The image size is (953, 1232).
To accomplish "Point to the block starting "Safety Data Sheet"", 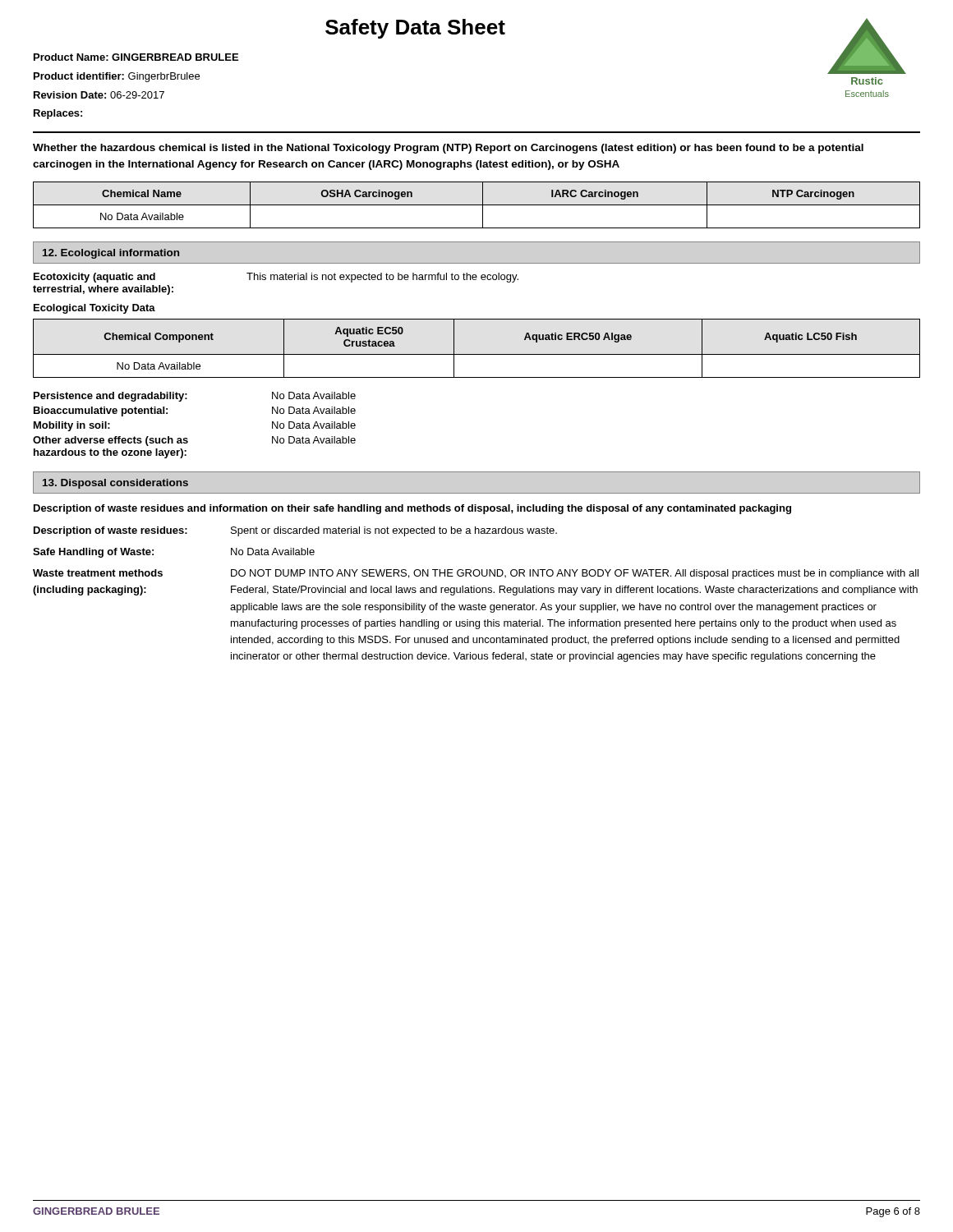I will pos(415,27).
